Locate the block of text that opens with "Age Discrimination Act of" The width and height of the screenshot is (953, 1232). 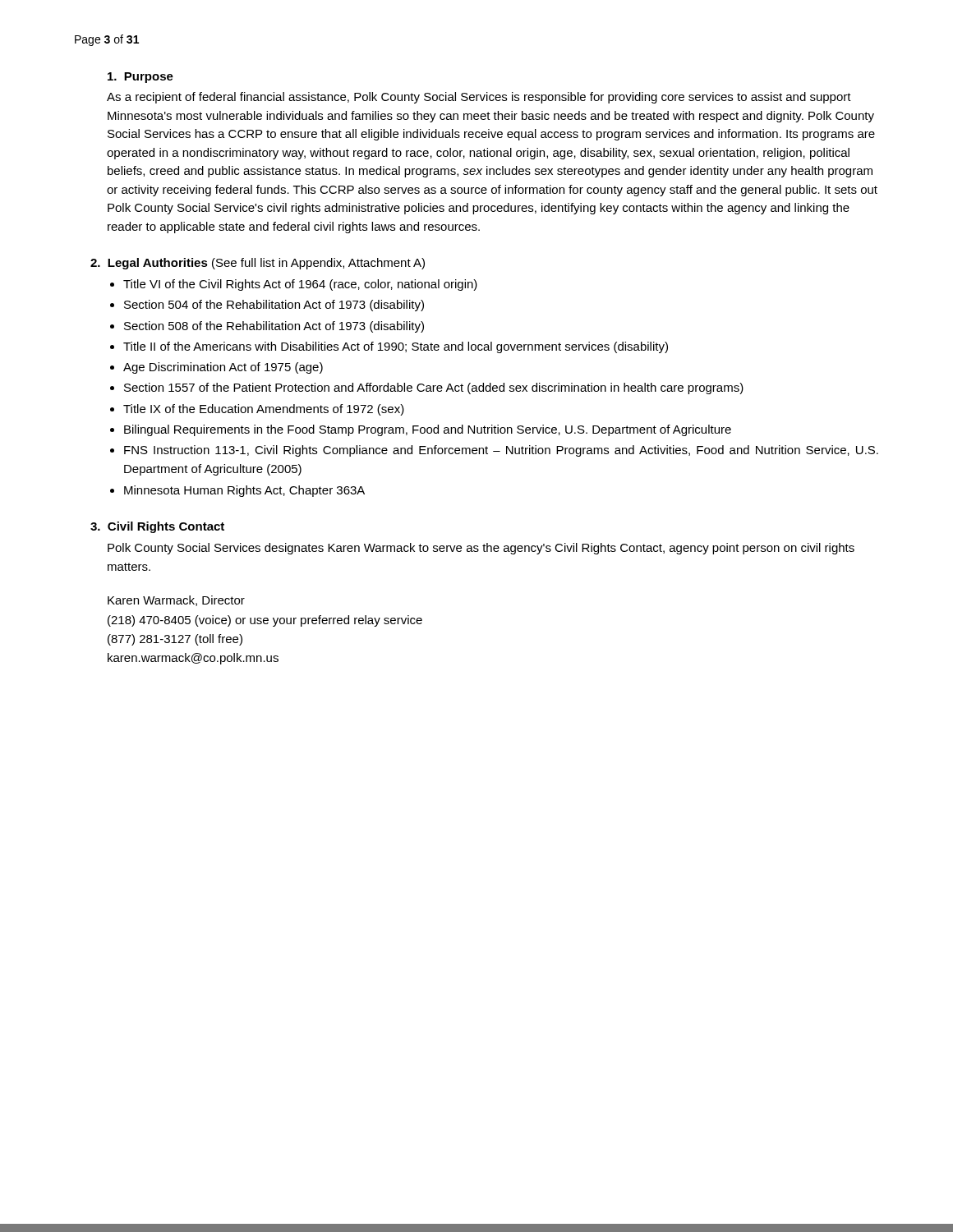pos(223,367)
